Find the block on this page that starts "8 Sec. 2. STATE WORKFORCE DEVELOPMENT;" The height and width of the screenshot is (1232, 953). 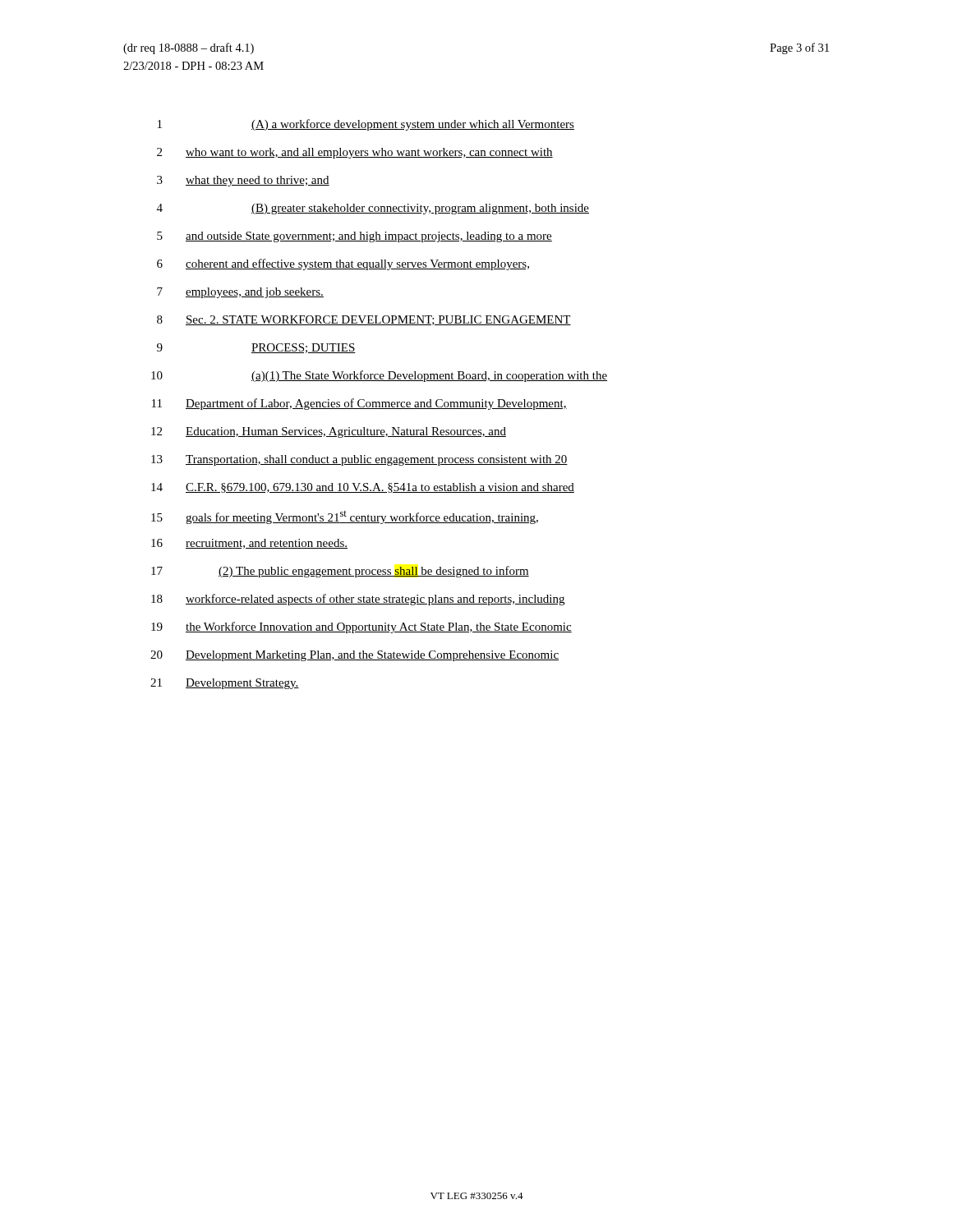(476, 320)
